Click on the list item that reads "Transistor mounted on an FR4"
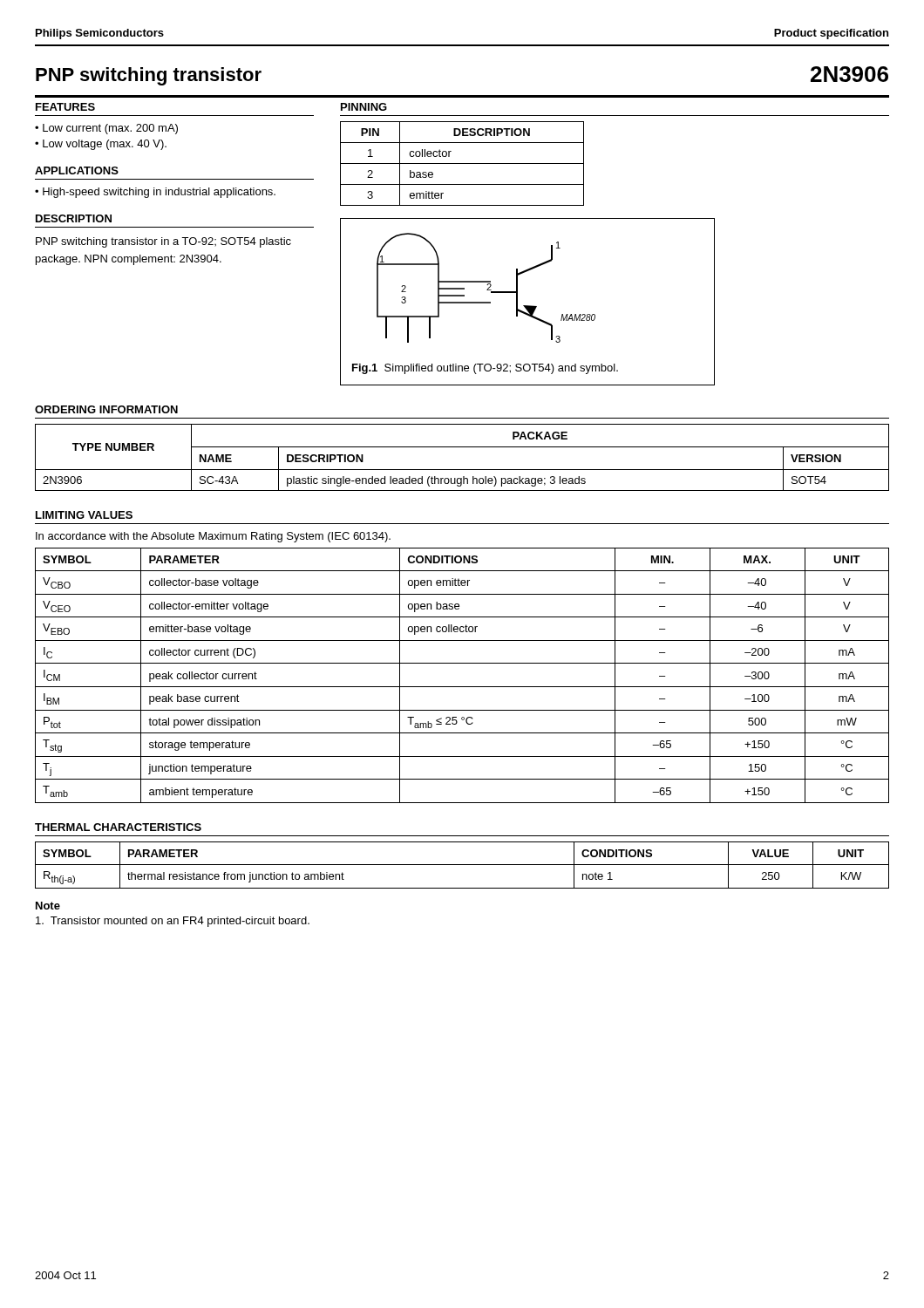 click(x=172, y=920)
